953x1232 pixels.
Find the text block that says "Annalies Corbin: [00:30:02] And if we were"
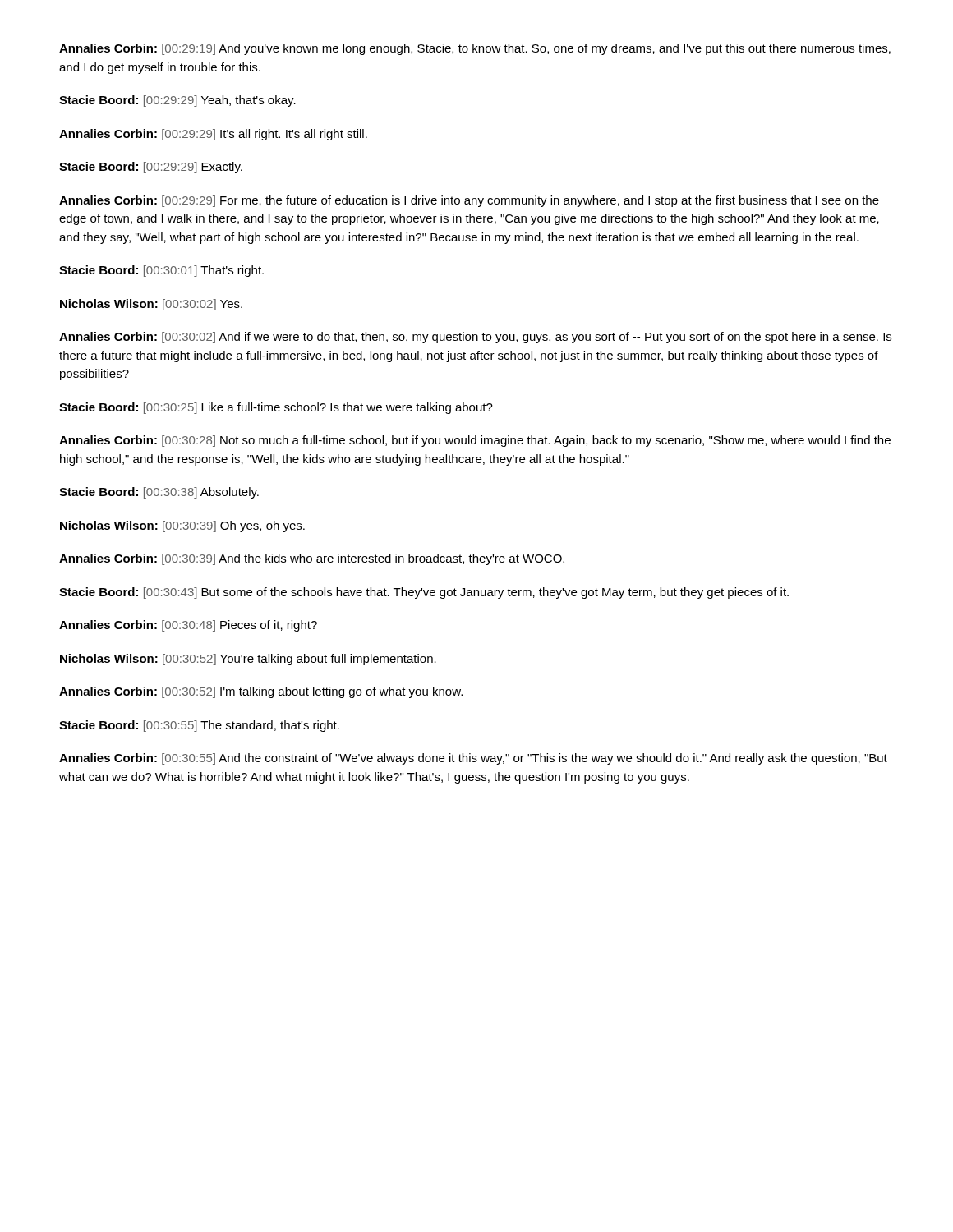click(x=476, y=355)
